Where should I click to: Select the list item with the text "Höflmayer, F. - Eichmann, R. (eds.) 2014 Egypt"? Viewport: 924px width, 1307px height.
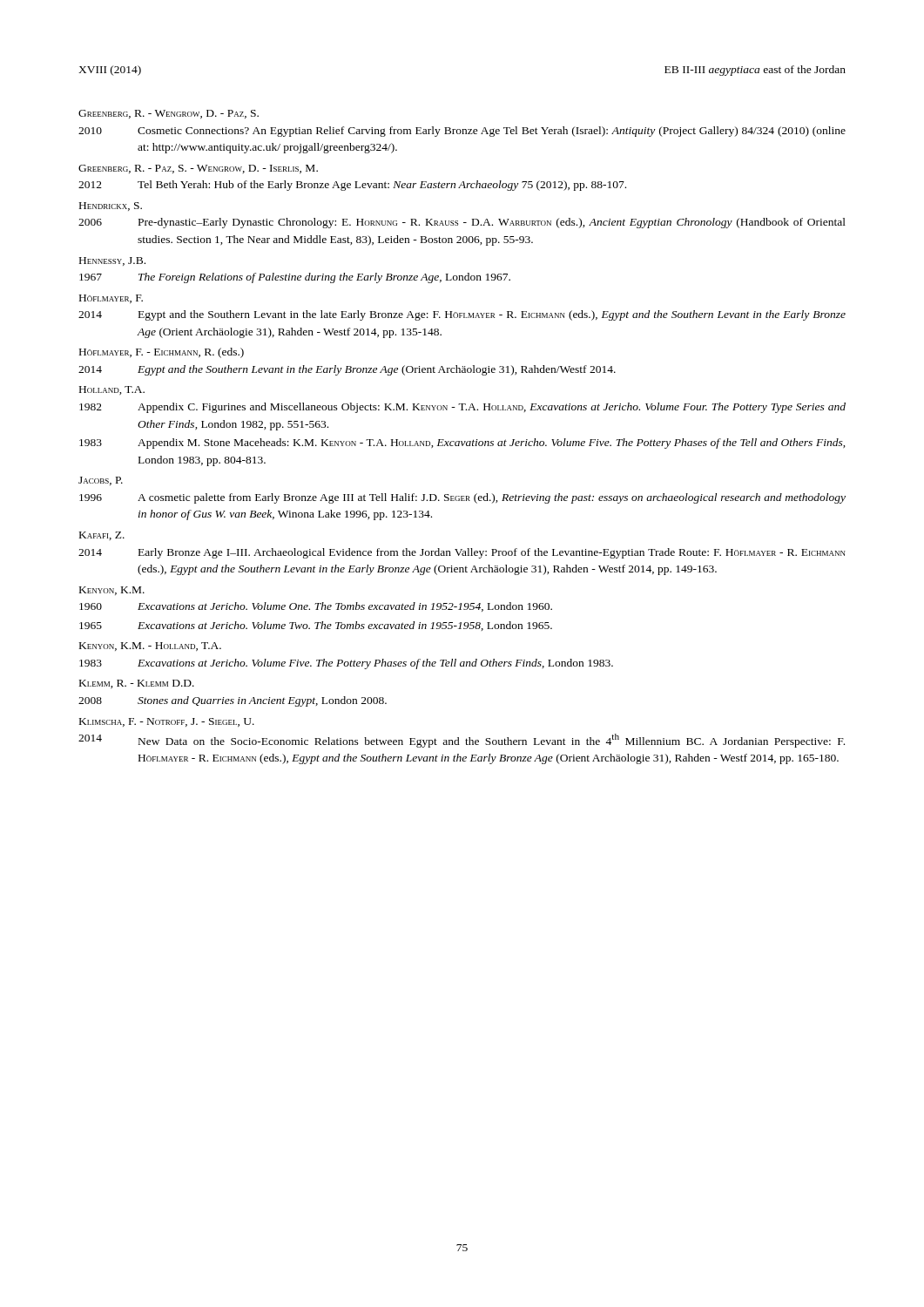462,361
